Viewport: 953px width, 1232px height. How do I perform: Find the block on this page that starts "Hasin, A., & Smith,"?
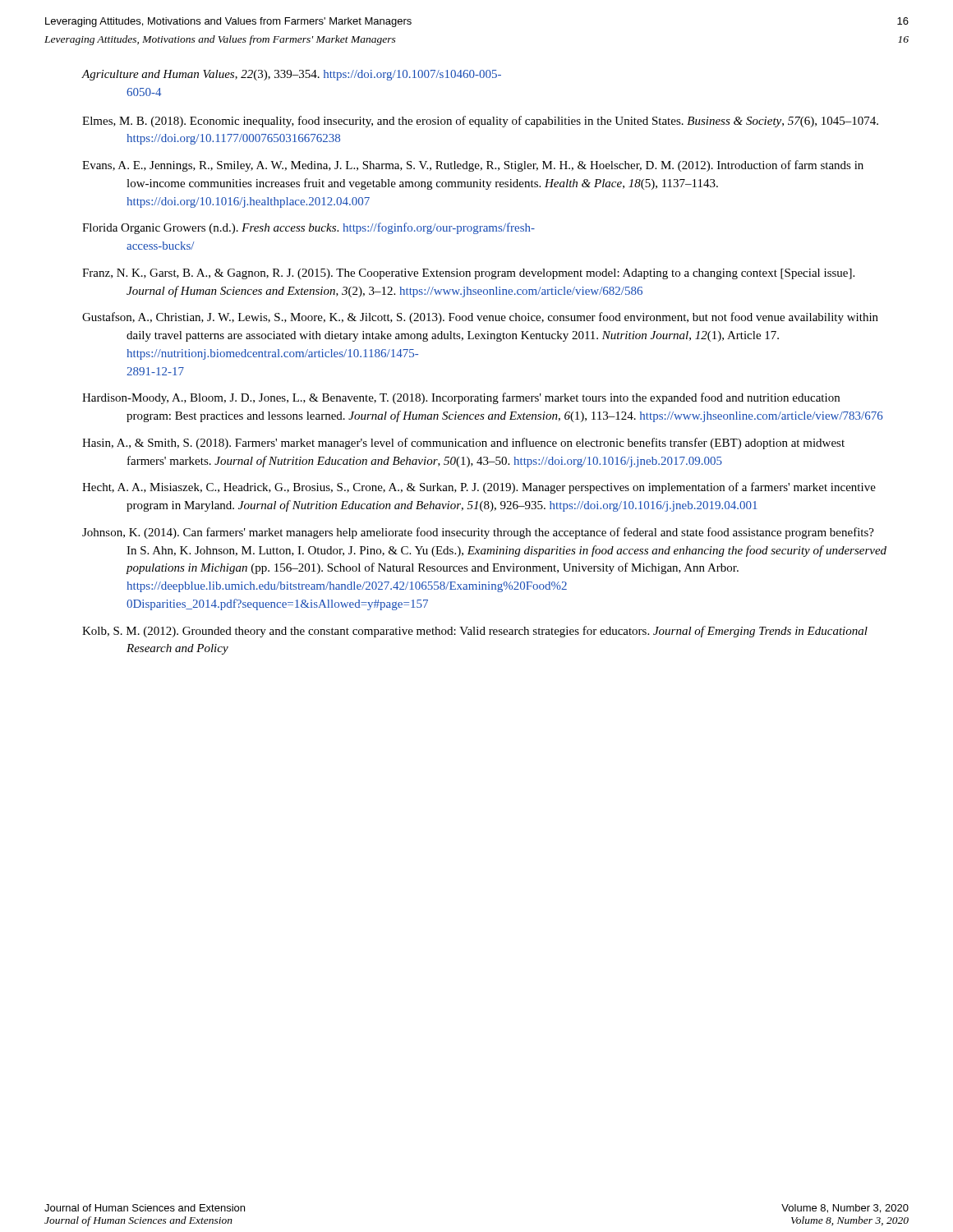463,451
